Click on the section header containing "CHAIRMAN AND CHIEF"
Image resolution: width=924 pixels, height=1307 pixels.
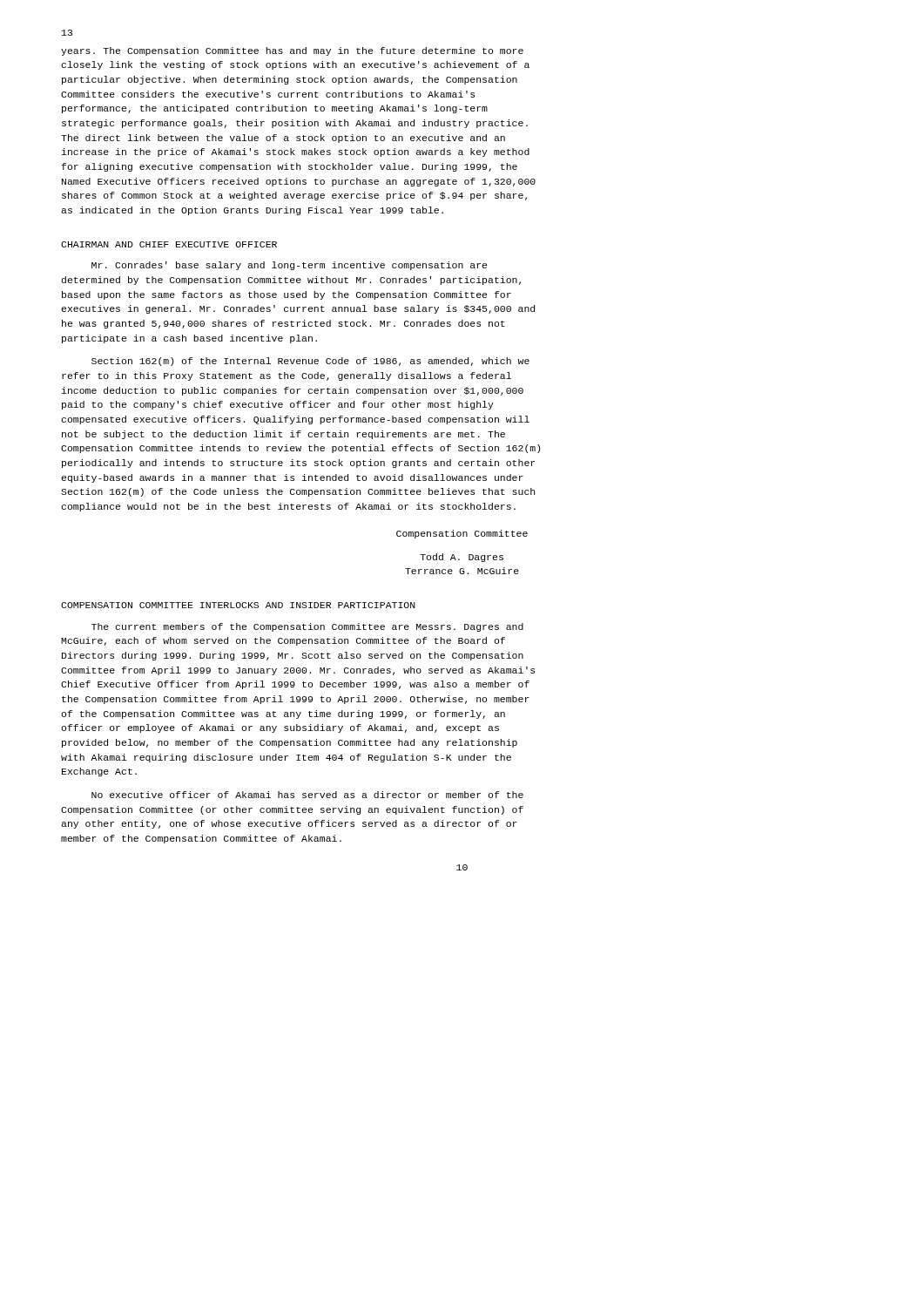point(169,244)
